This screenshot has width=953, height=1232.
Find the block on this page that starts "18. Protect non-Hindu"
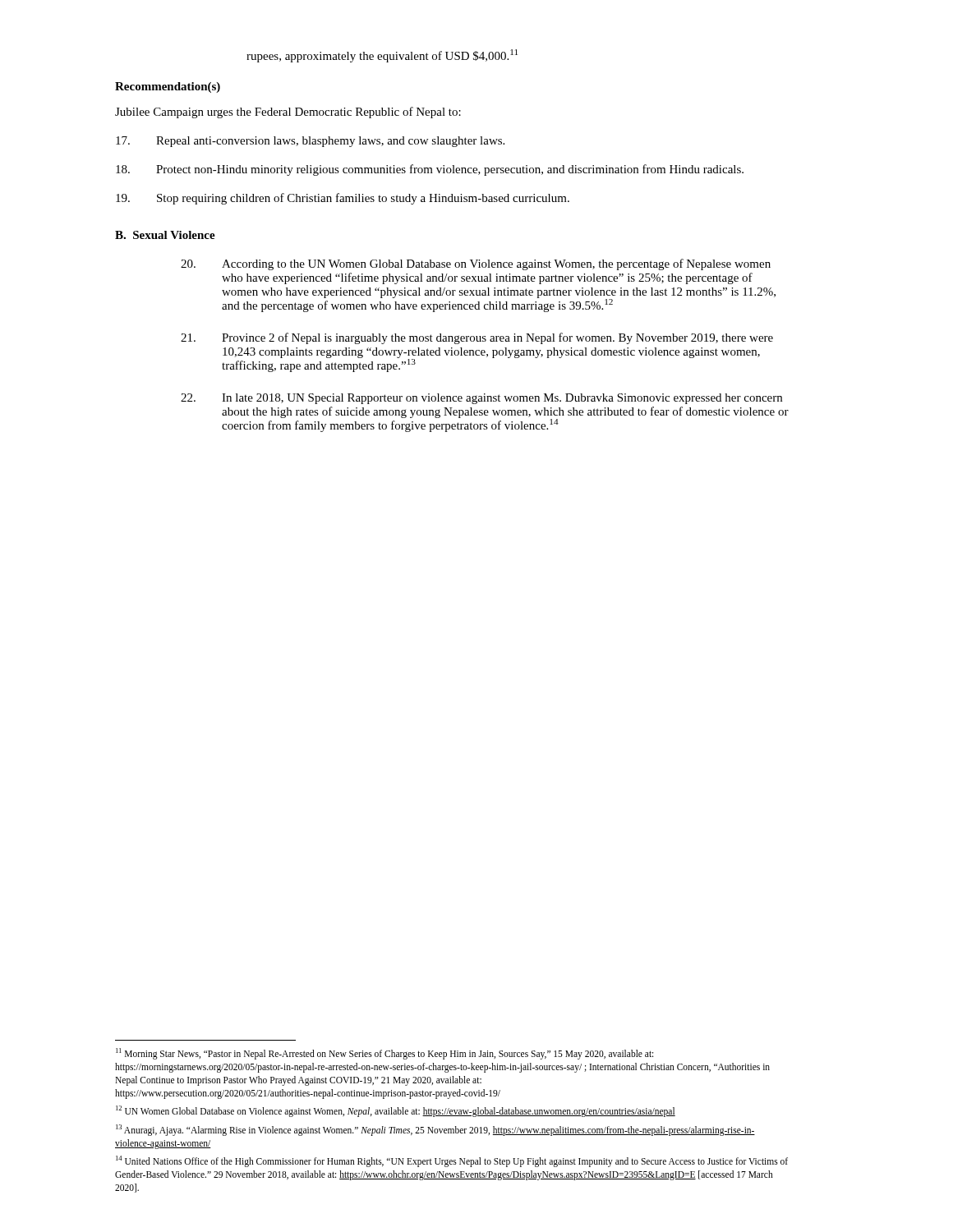coord(452,170)
